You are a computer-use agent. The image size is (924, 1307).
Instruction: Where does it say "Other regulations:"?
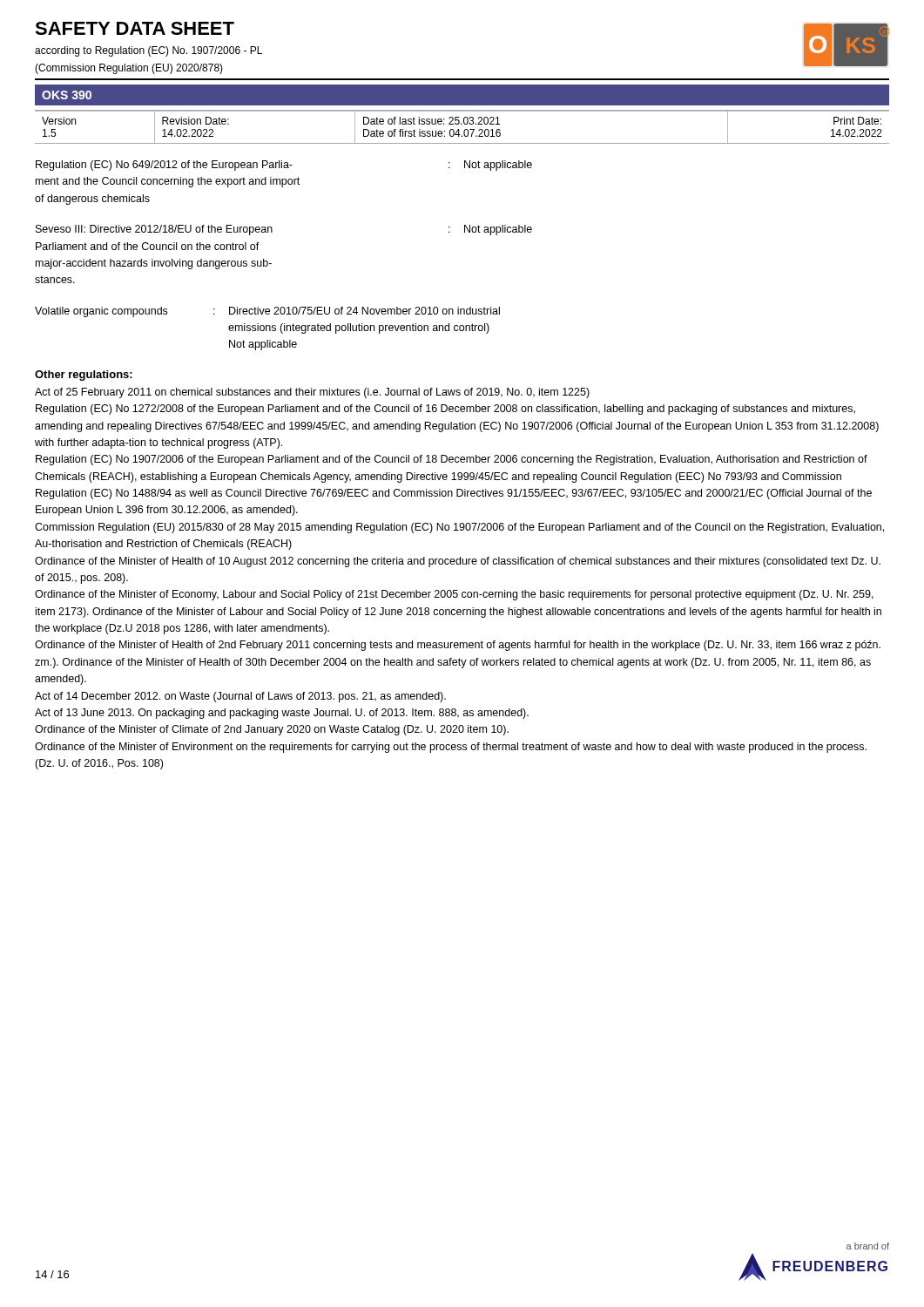coord(84,374)
